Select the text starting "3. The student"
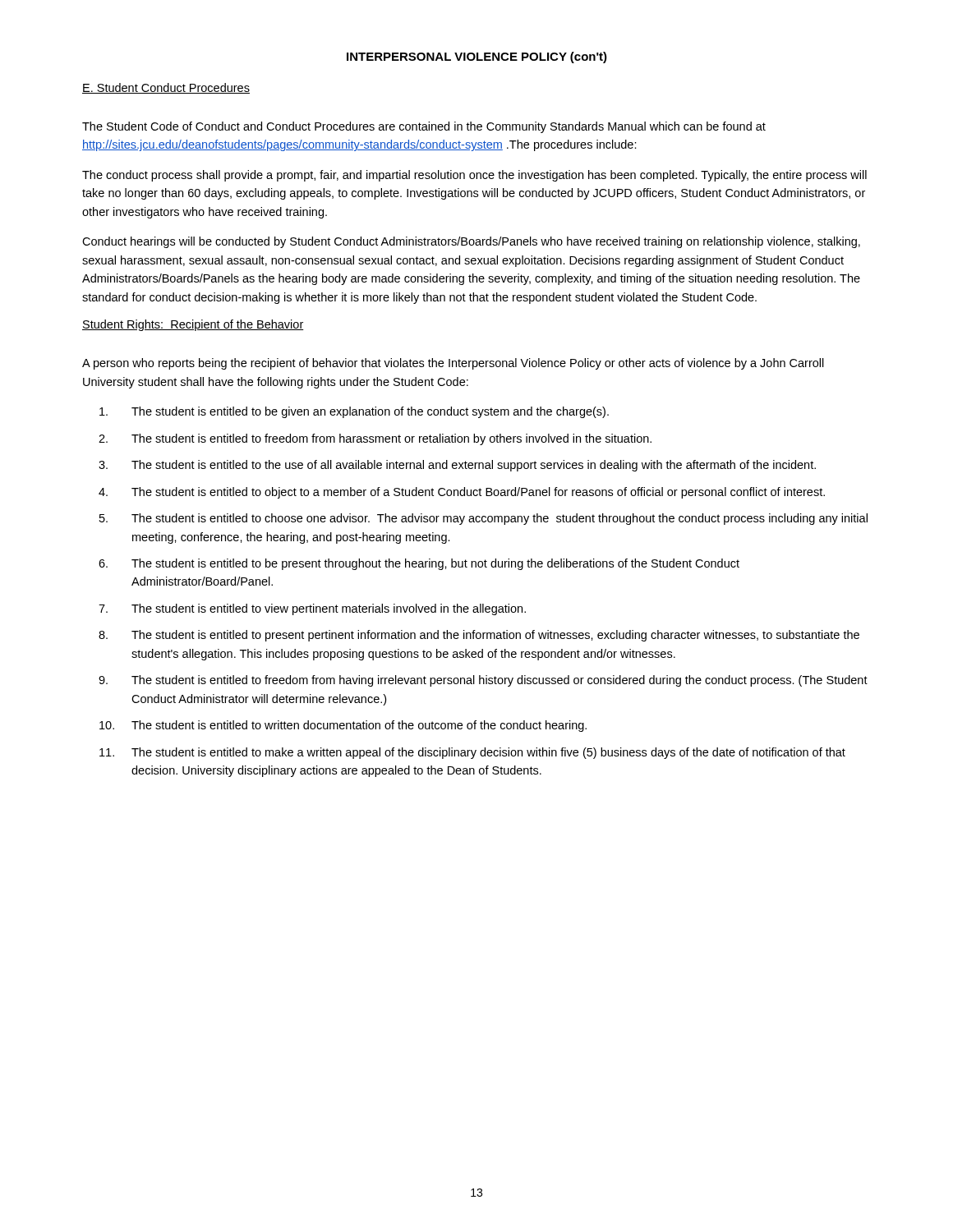Image resolution: width=953 pixels, height=1232 pixels. [x=476, y=465]
